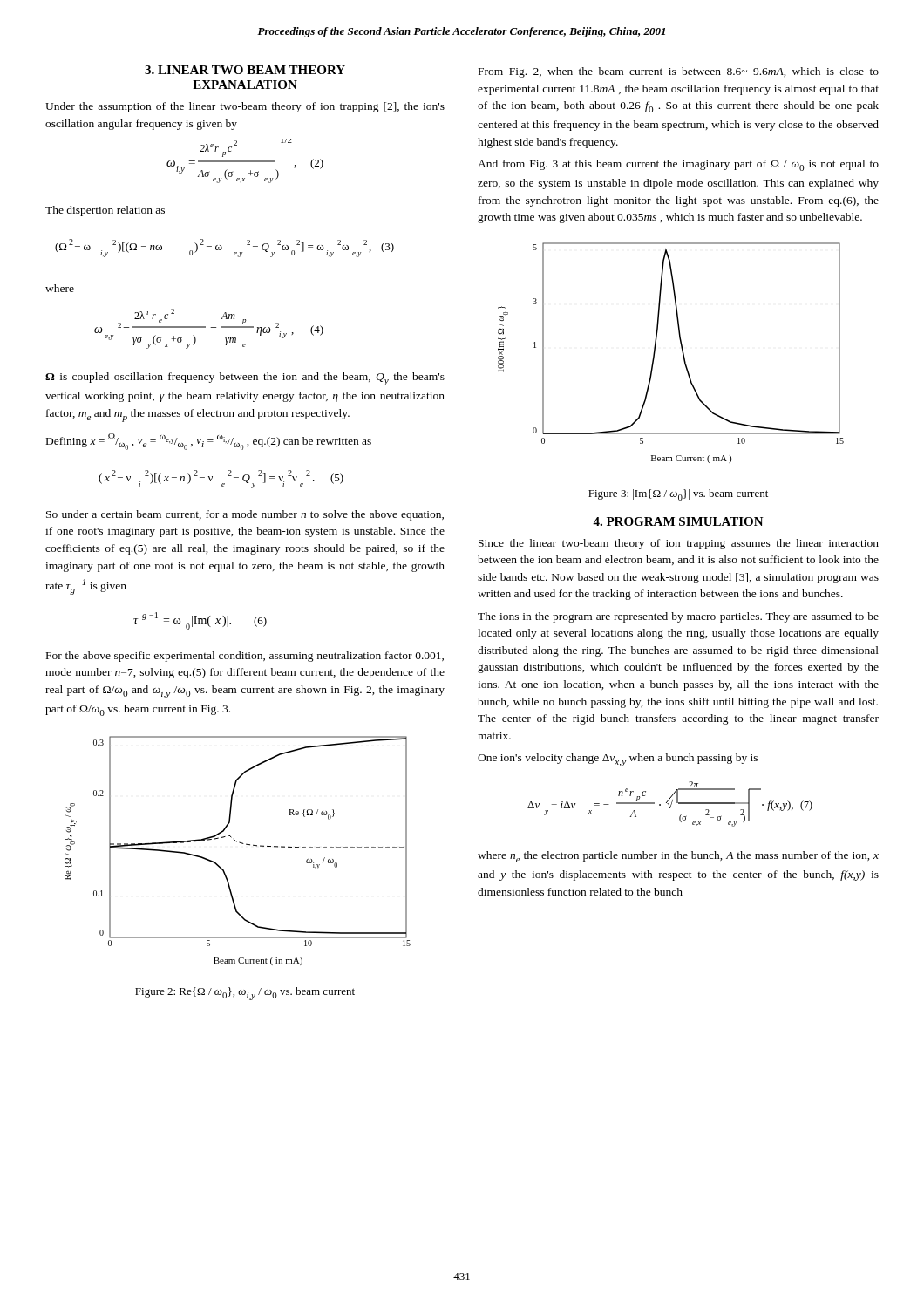
Task: Point to the text starting "The dispertion relation"
Action: pos(105,210)
